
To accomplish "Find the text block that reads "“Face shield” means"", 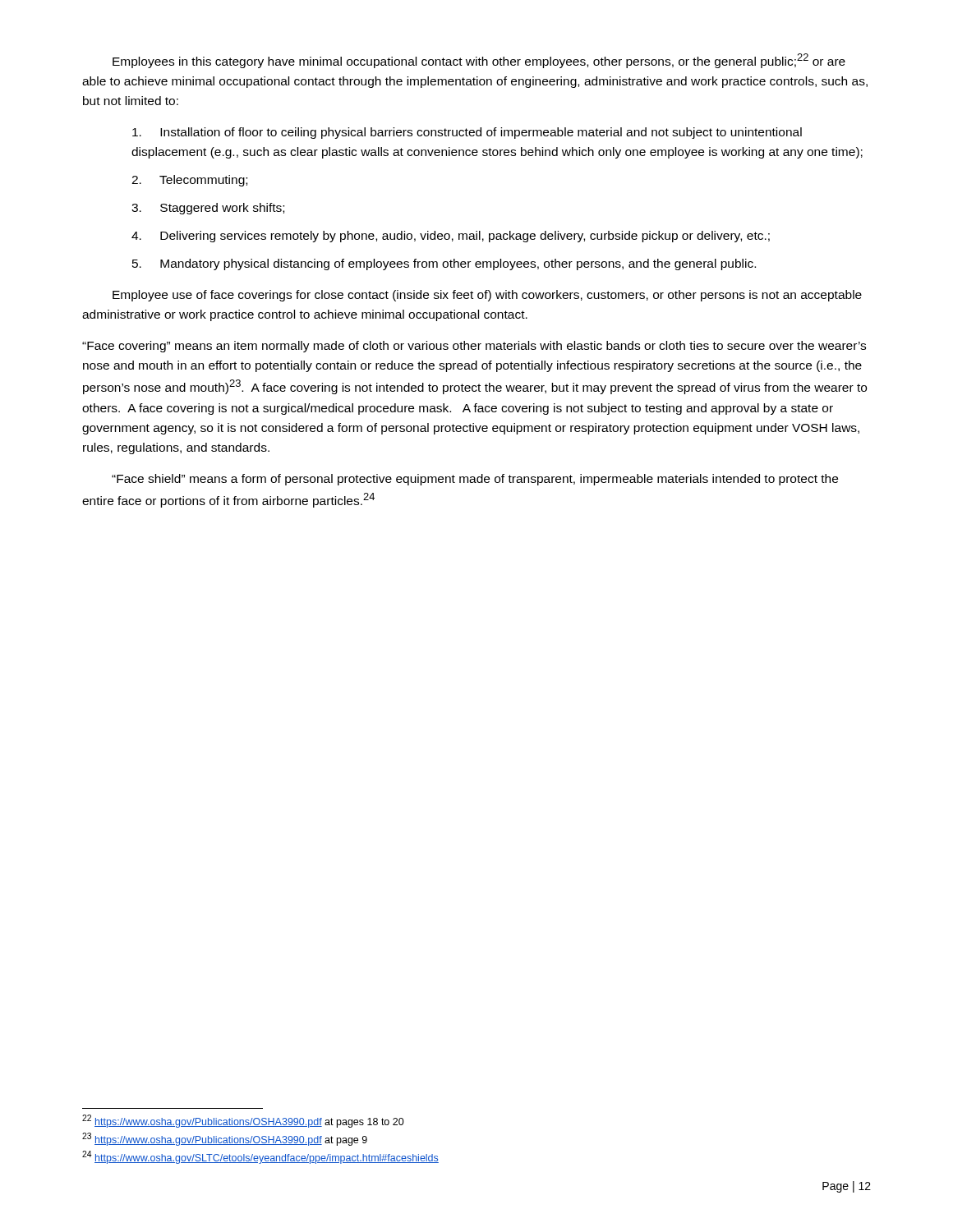I will pyautogui.click(x=460, y=489).
